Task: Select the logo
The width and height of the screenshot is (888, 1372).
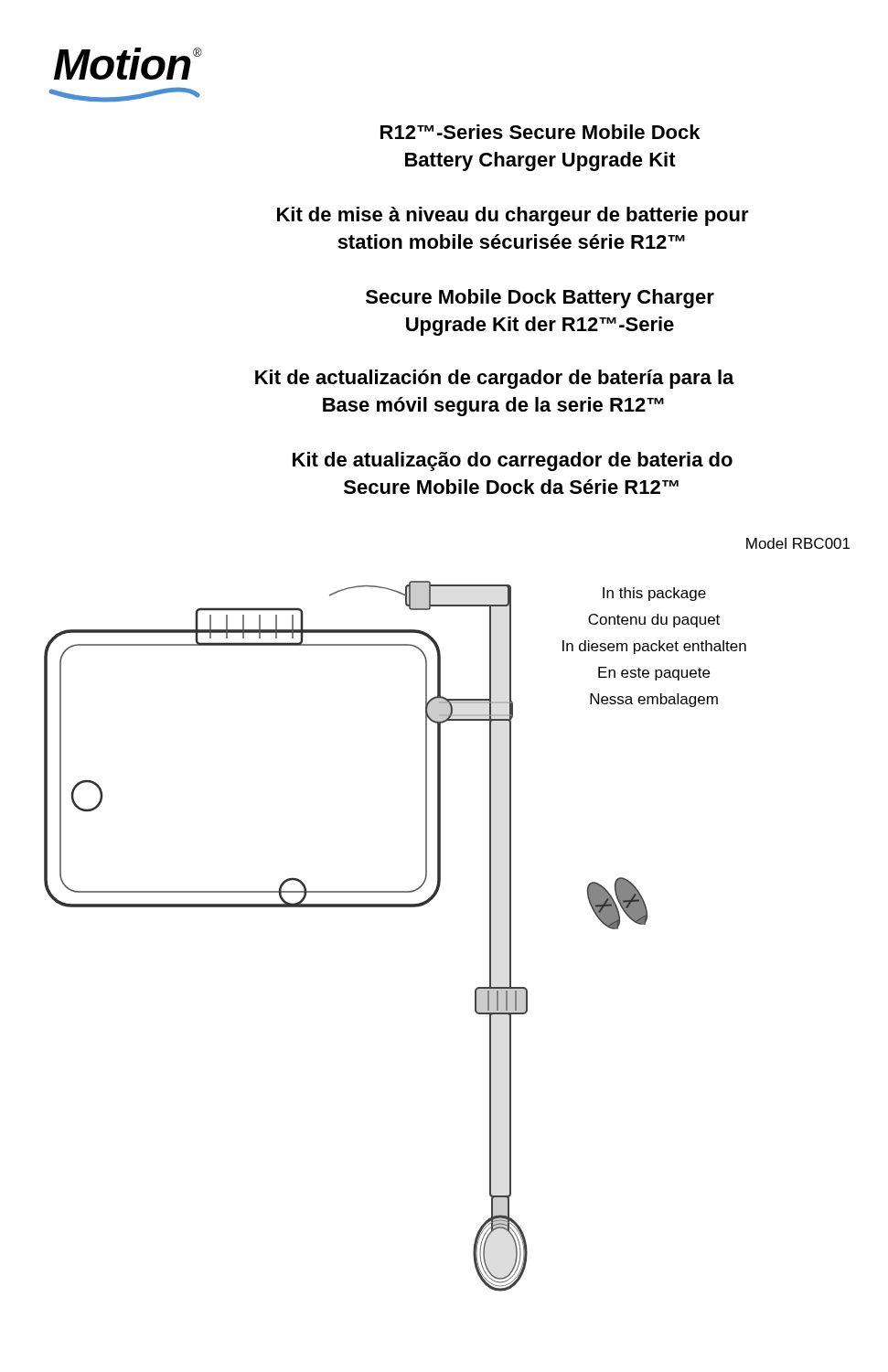Action: 126,70
